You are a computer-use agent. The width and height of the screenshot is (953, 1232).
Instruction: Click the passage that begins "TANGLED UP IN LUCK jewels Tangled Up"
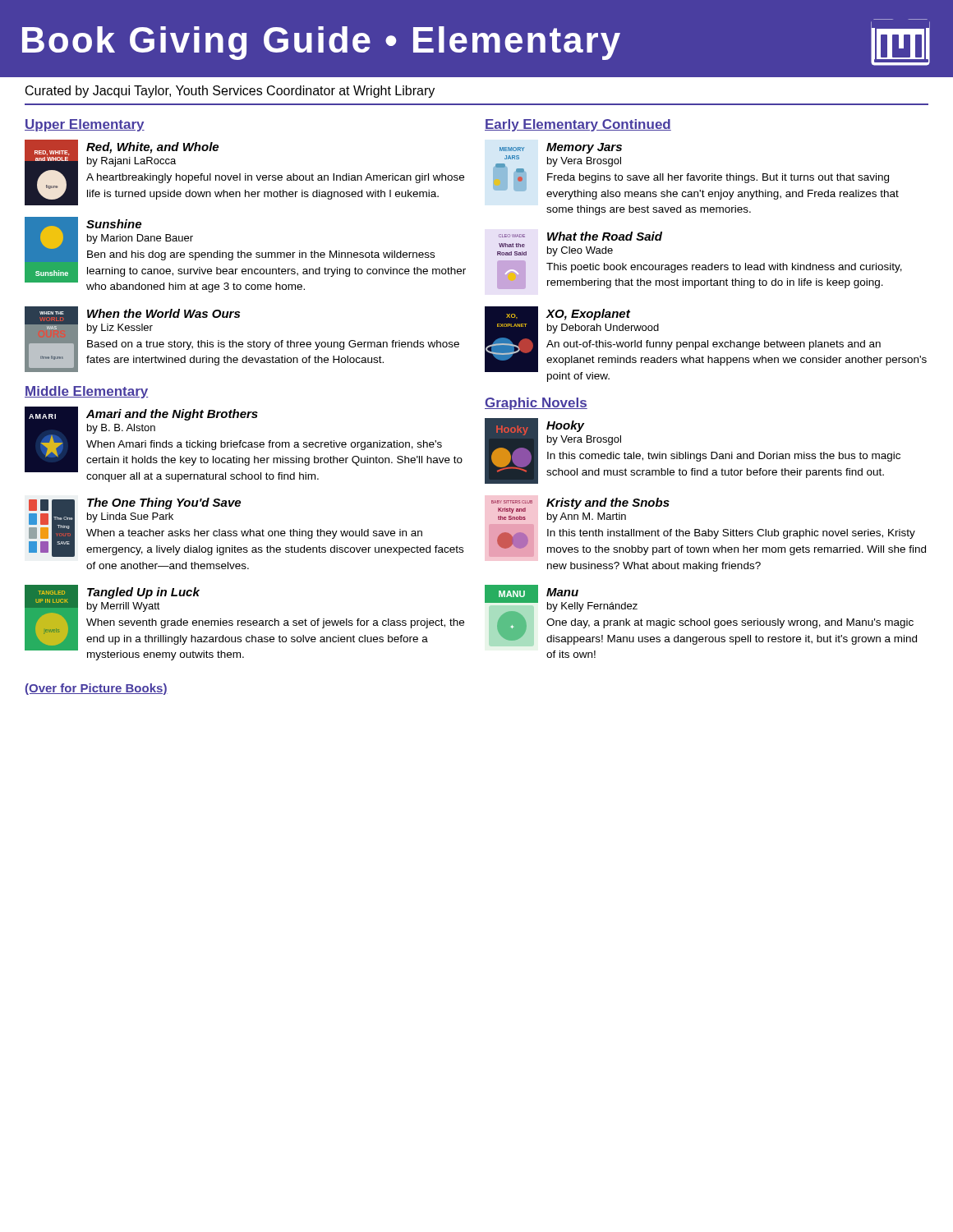click(x=246, y=624)
